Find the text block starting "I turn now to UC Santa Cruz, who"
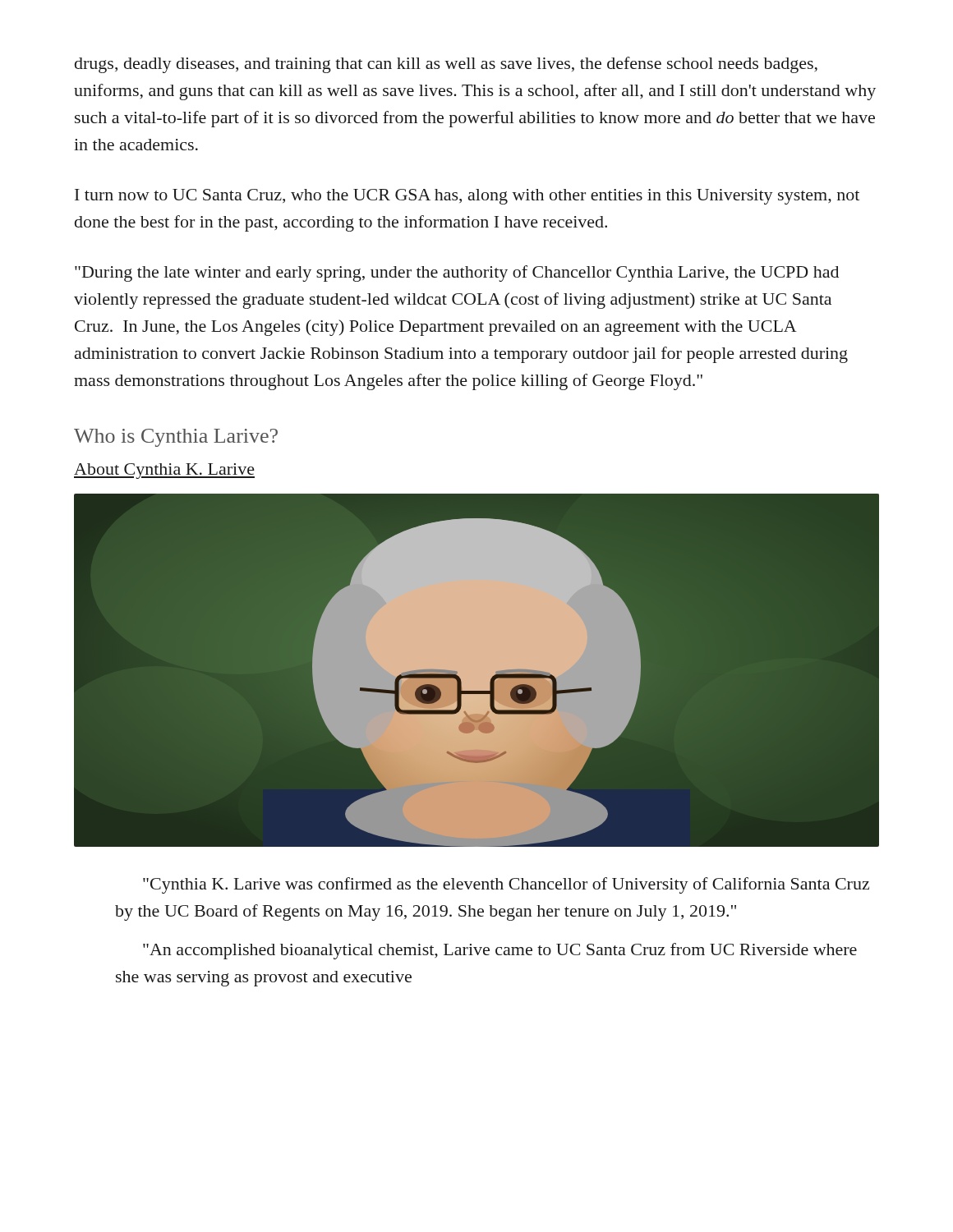Image resolution: width=953 pixels, height=1232 pixels. [x=467, y=208]
